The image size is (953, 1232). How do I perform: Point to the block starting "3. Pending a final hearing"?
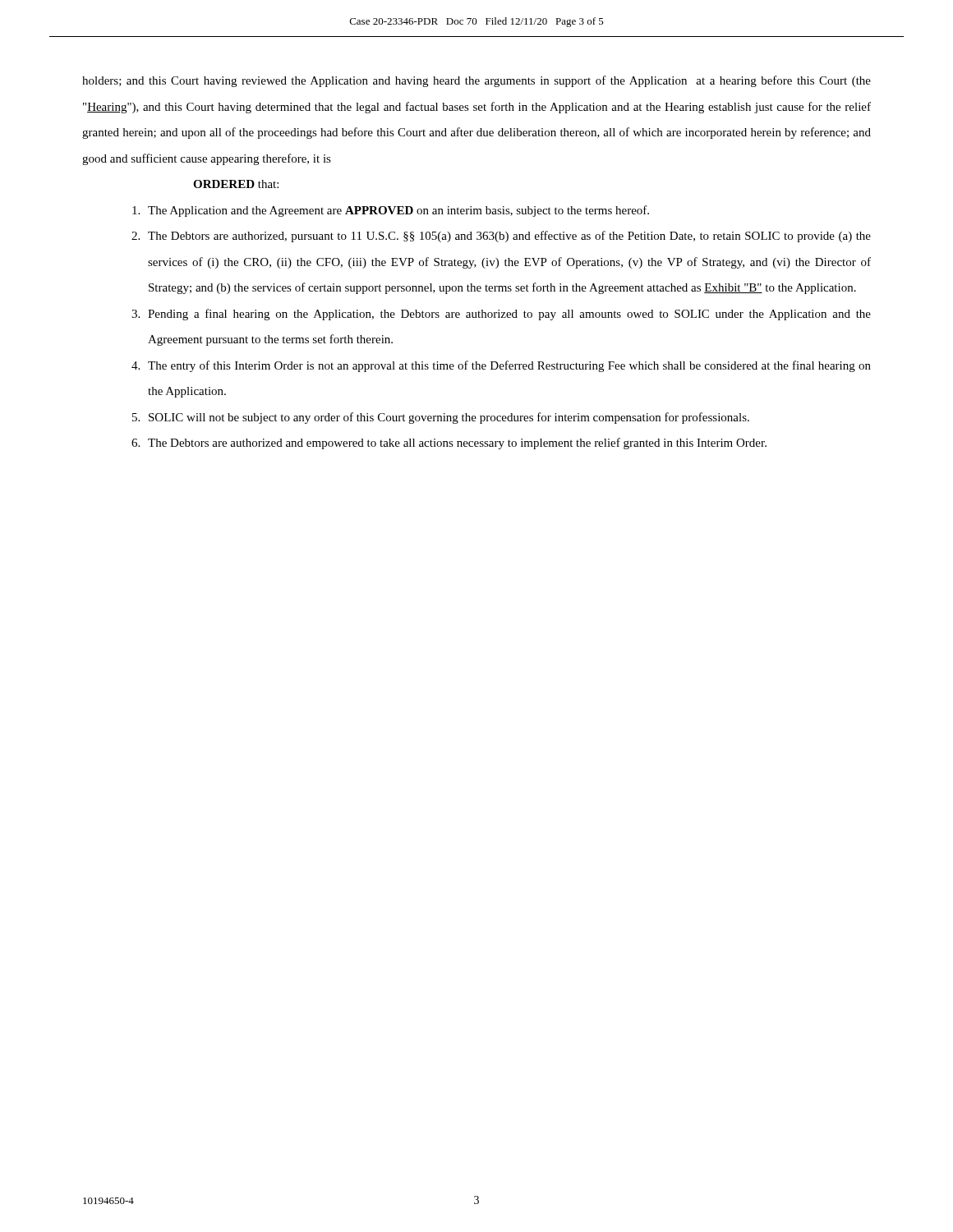coord(476,327)
